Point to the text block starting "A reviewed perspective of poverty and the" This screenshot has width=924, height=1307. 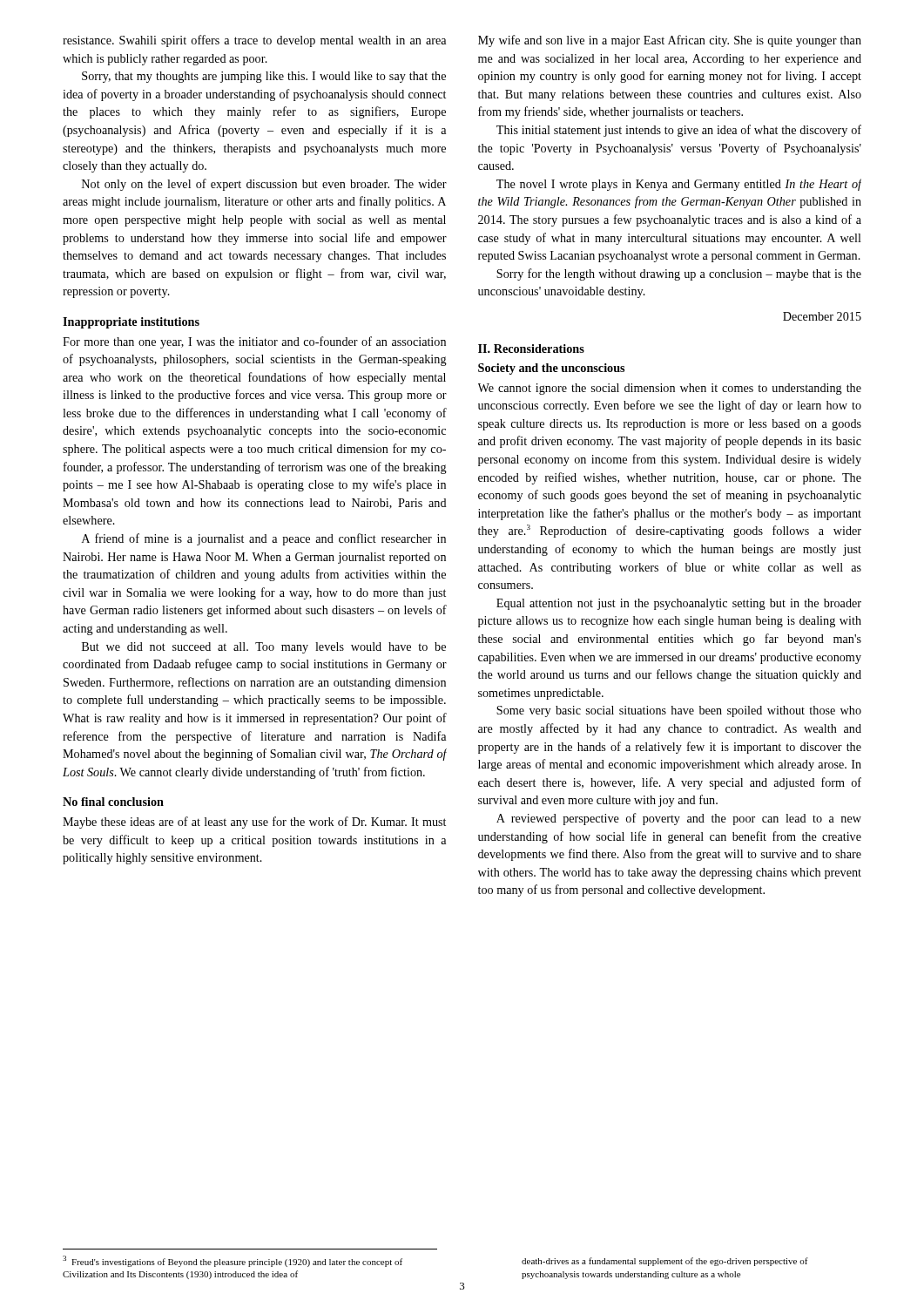pos(669,854)
